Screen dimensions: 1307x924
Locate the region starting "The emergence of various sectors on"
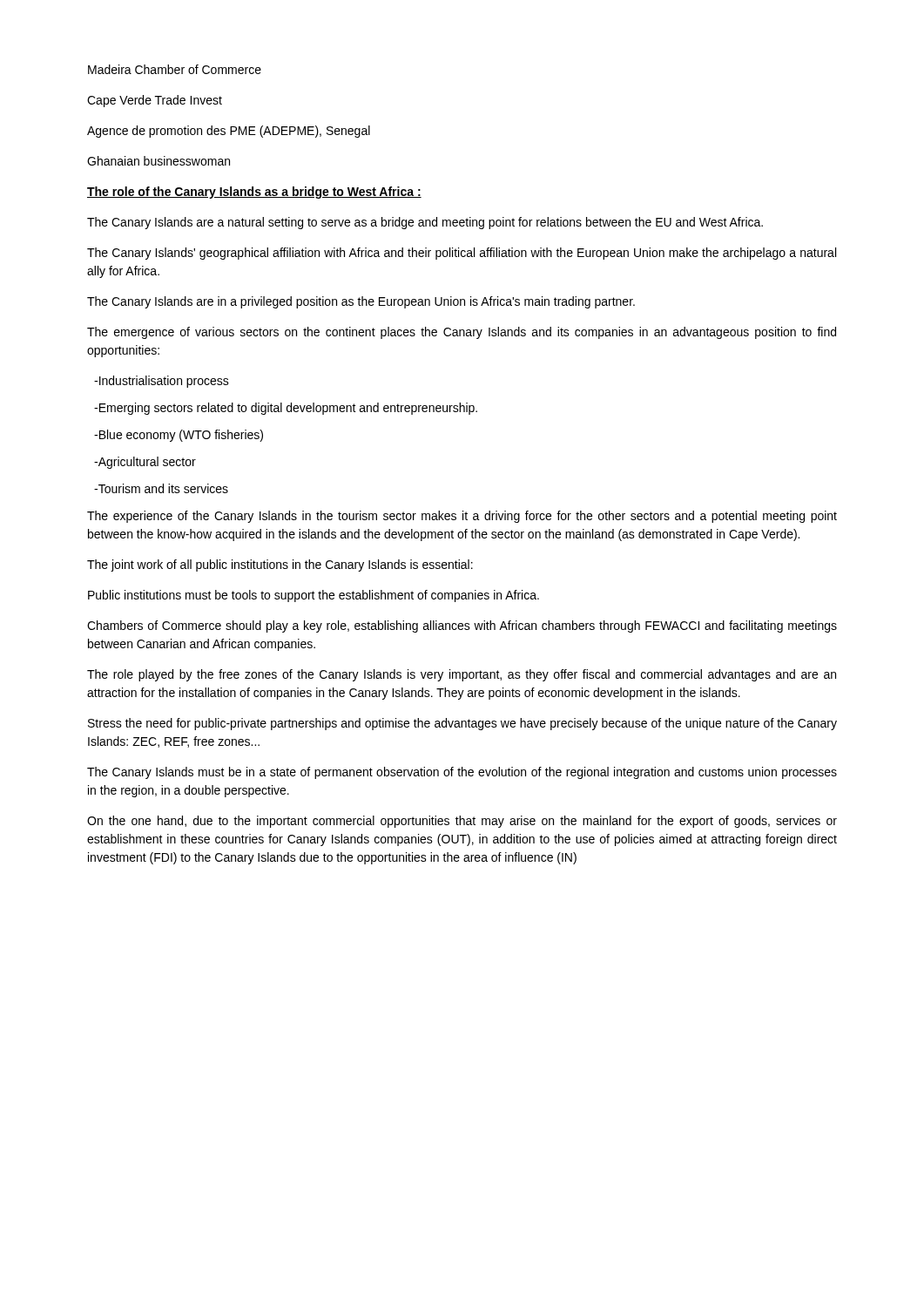pos(462,341)
